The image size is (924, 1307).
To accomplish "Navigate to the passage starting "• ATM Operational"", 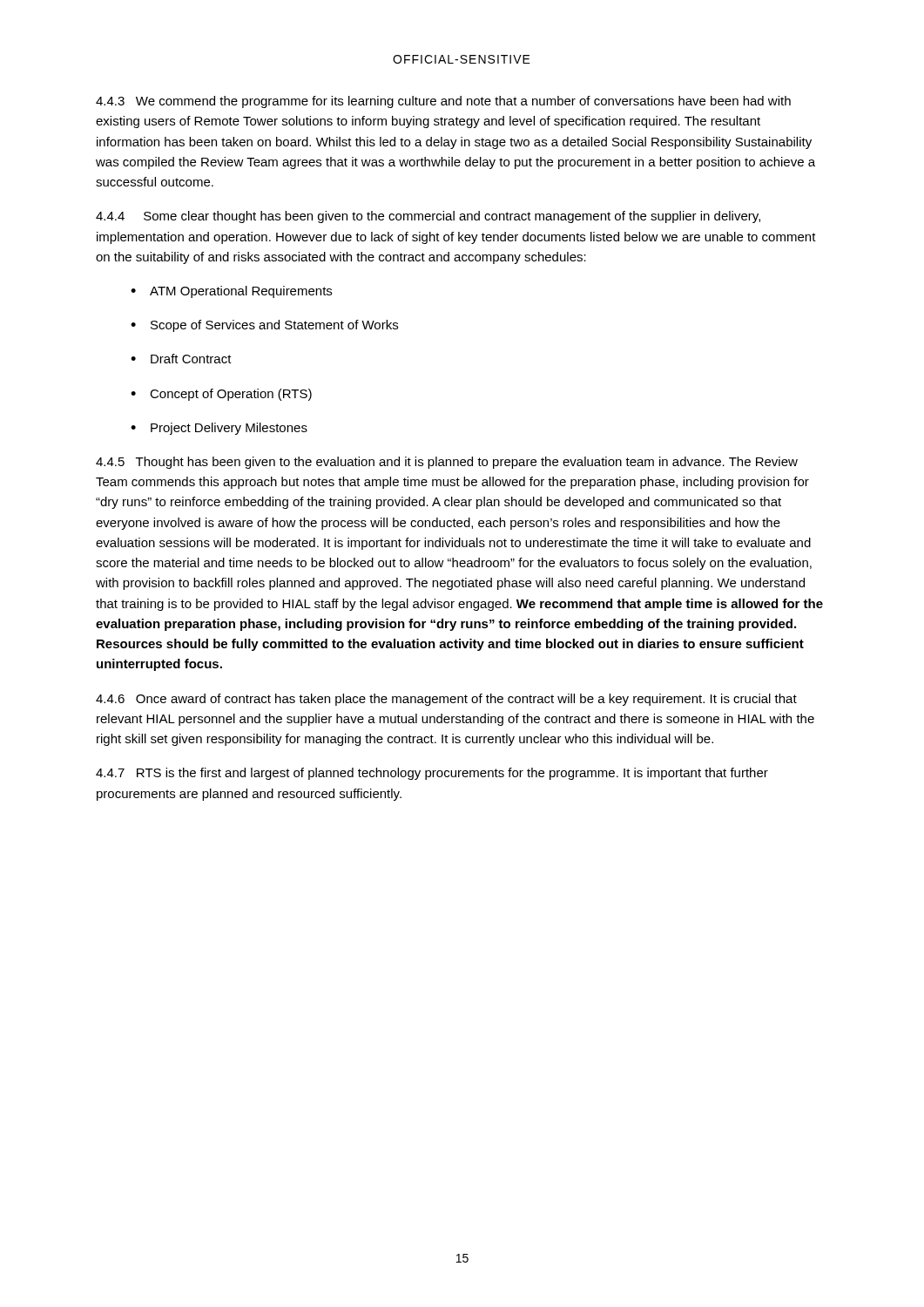I will (x=232, y=292).
